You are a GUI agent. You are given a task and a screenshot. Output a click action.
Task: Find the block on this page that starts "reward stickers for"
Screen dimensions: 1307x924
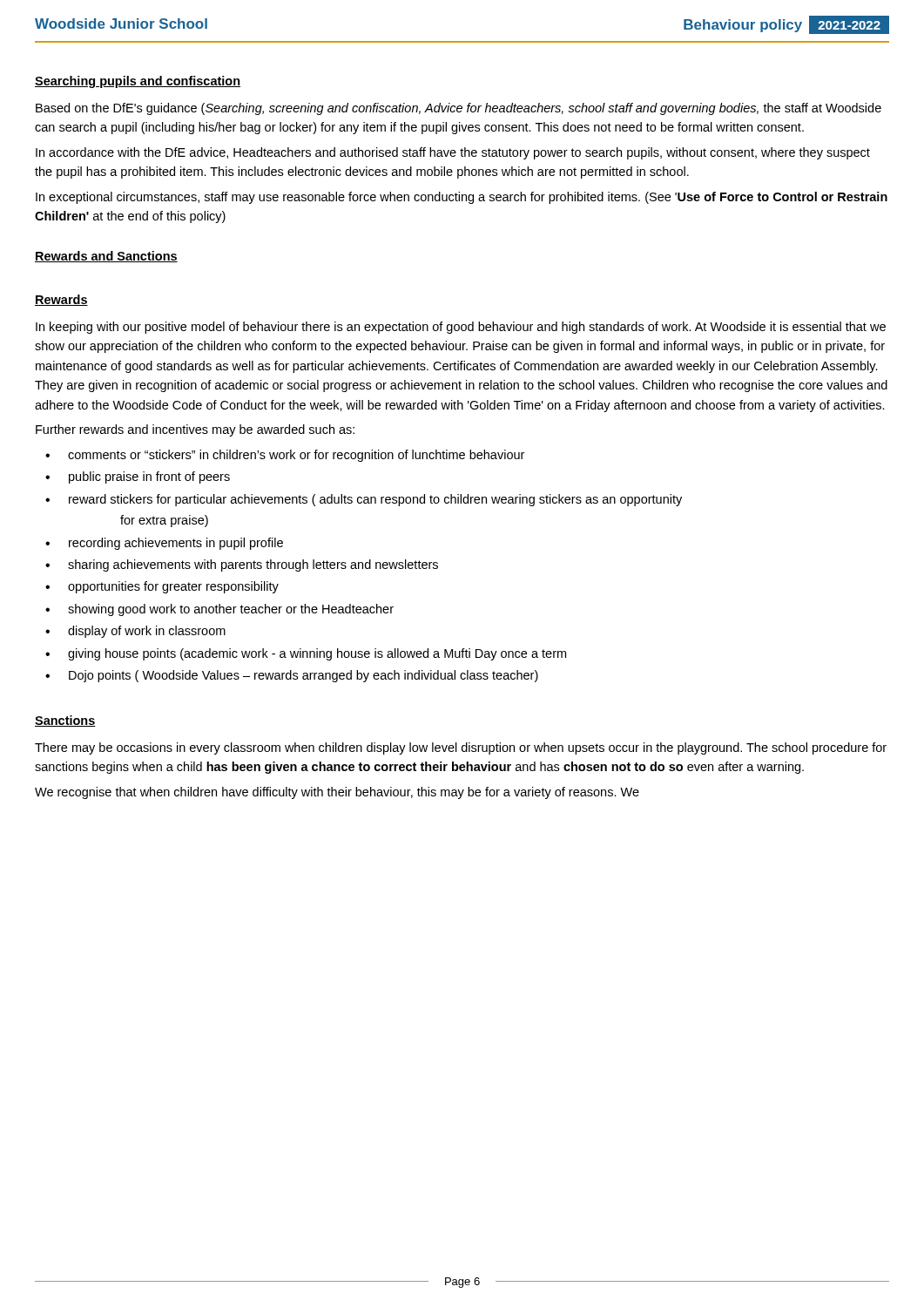click(x=479, y=511)
